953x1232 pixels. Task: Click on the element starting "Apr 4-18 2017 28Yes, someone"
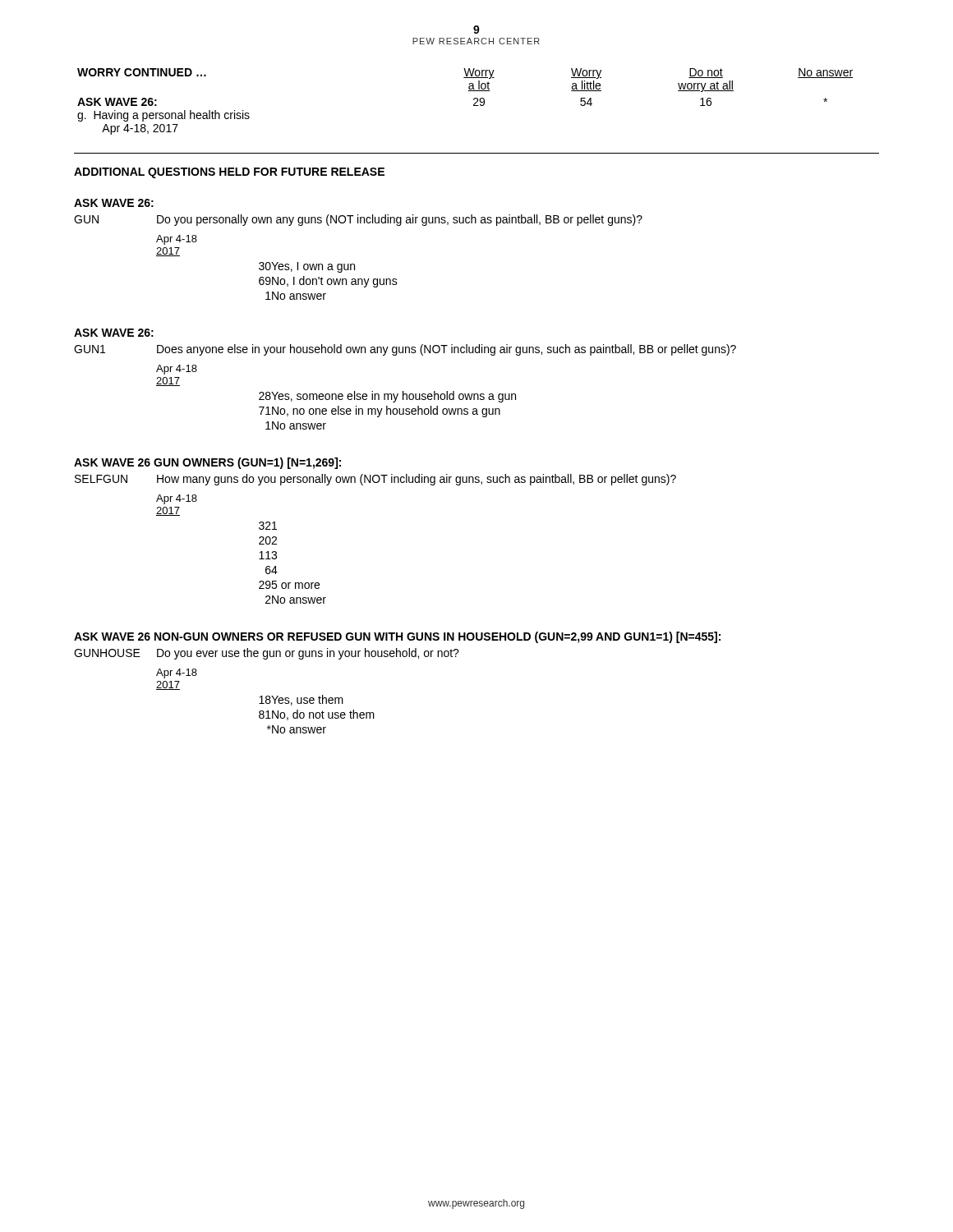click(518, 398)
